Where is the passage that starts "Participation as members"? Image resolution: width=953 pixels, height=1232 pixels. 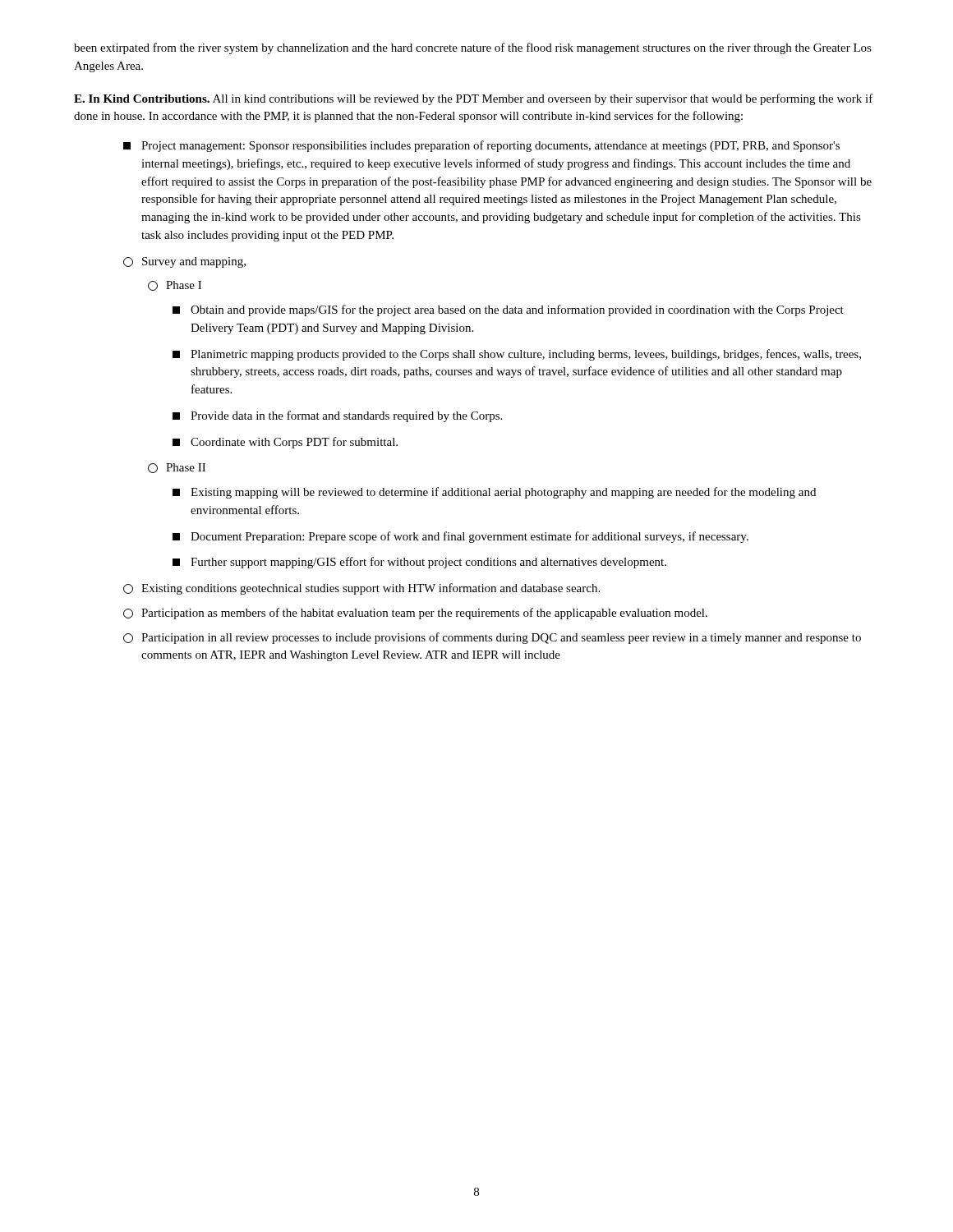pos(501,614)
